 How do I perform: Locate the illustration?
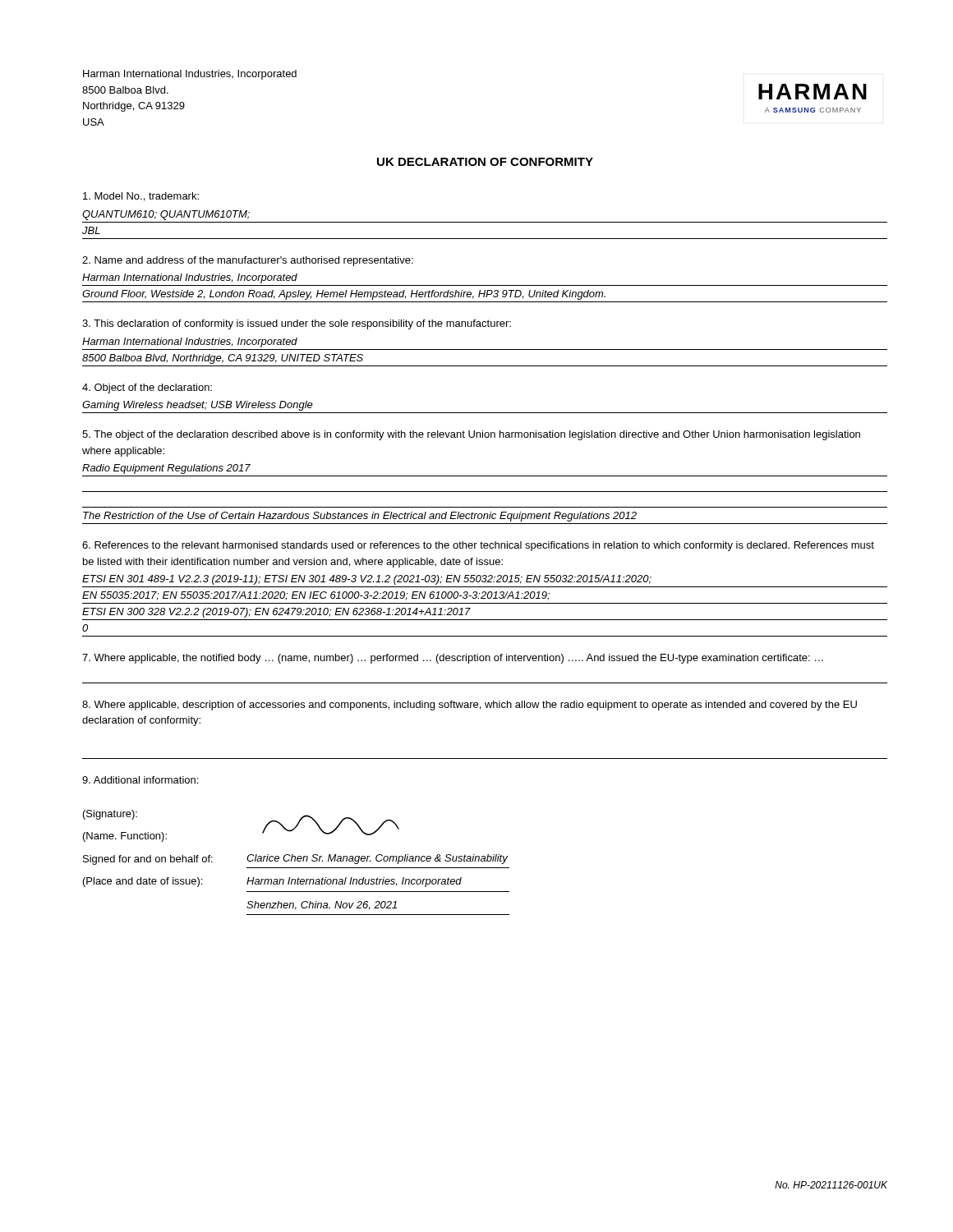click(x=567, y=825)
